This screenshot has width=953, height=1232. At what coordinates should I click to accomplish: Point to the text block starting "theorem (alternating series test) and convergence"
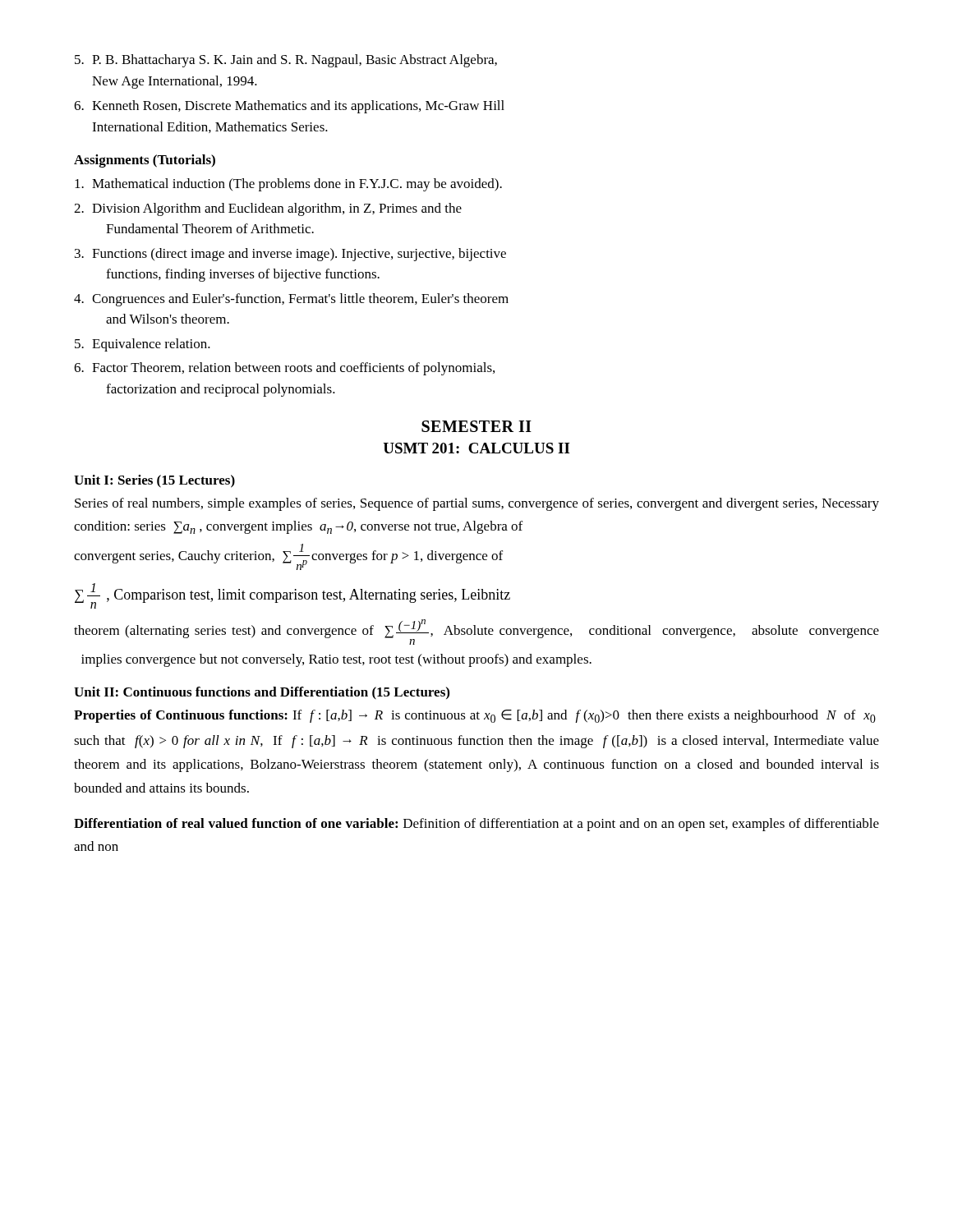pos(476,641)
